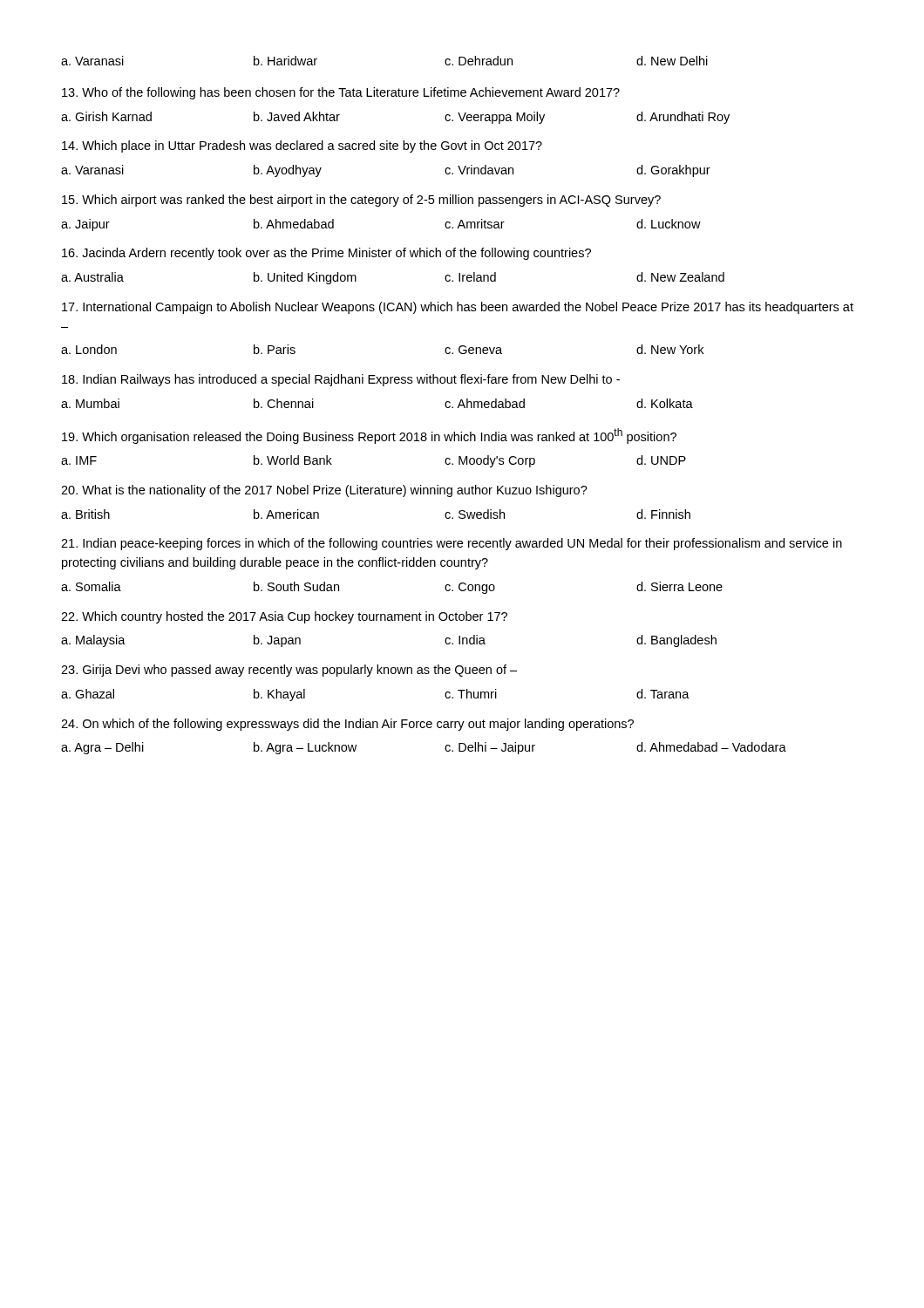Find the region starting "Which place in Uttar"
This screenshot has width=924, height=1308.
302,146
